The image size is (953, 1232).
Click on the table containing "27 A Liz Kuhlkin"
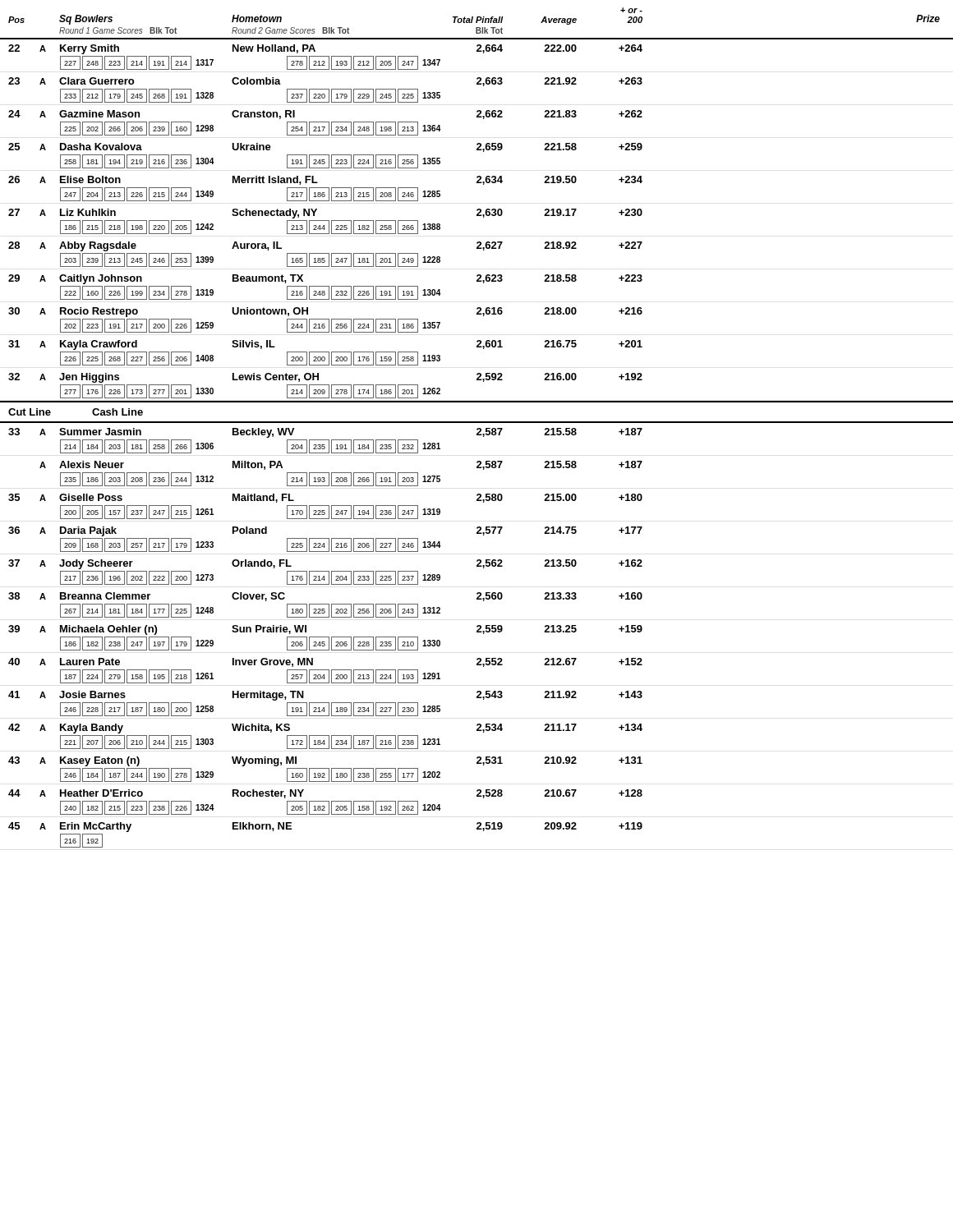point(476,220)
